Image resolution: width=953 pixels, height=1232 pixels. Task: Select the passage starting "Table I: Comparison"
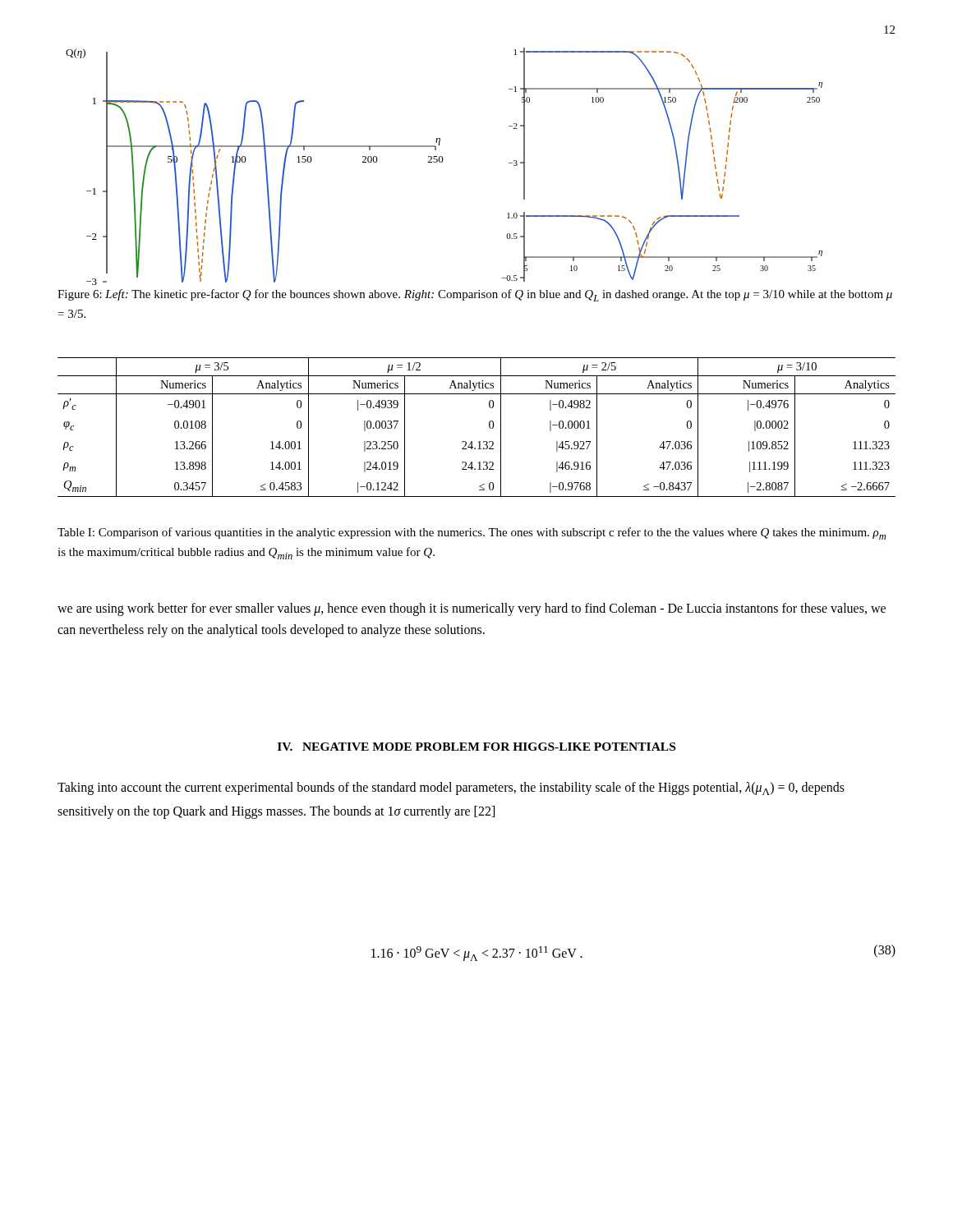click(x=472, y=544)
